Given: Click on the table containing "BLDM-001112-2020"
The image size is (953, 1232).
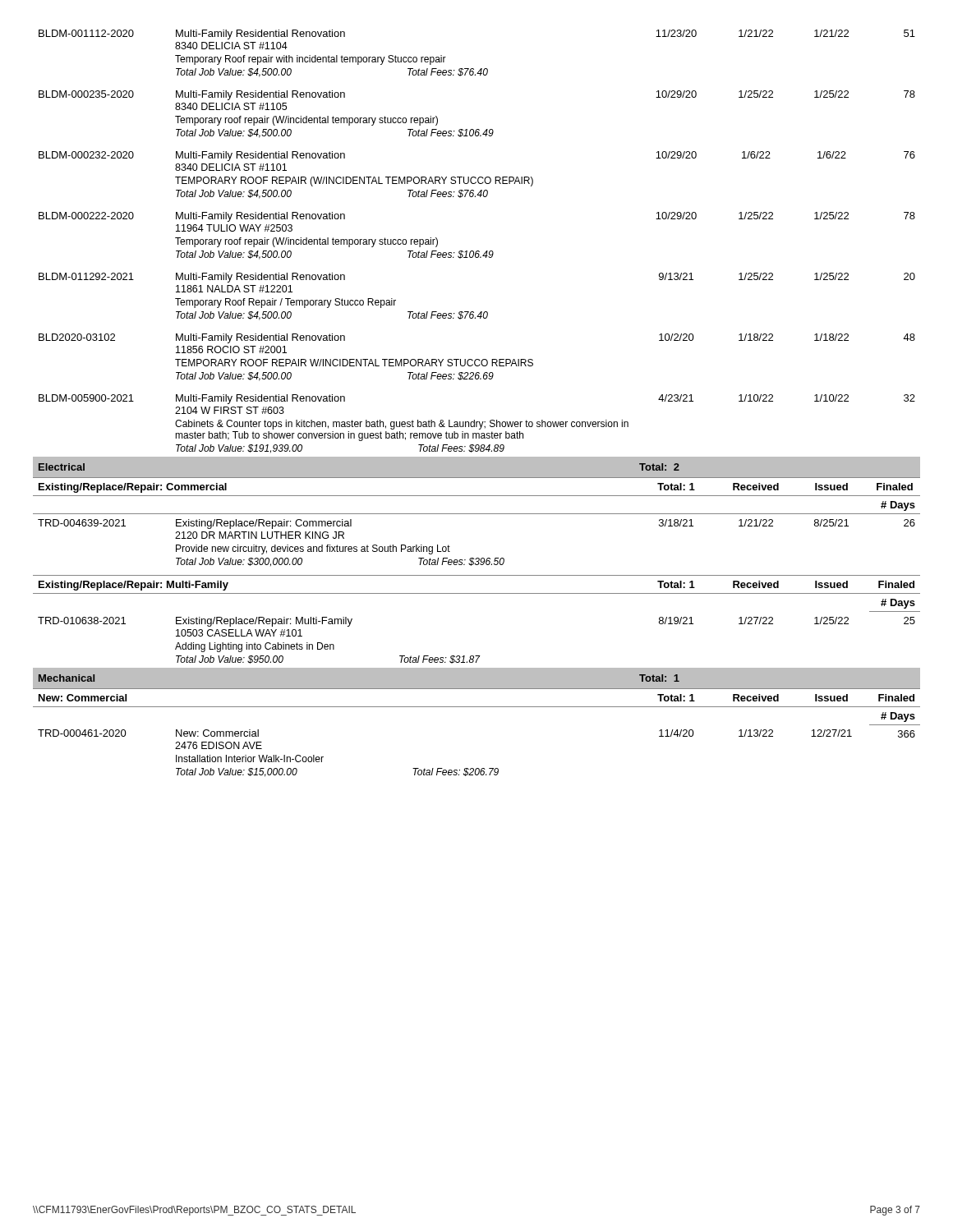Looking at the screenshot, I should (476, 405).
